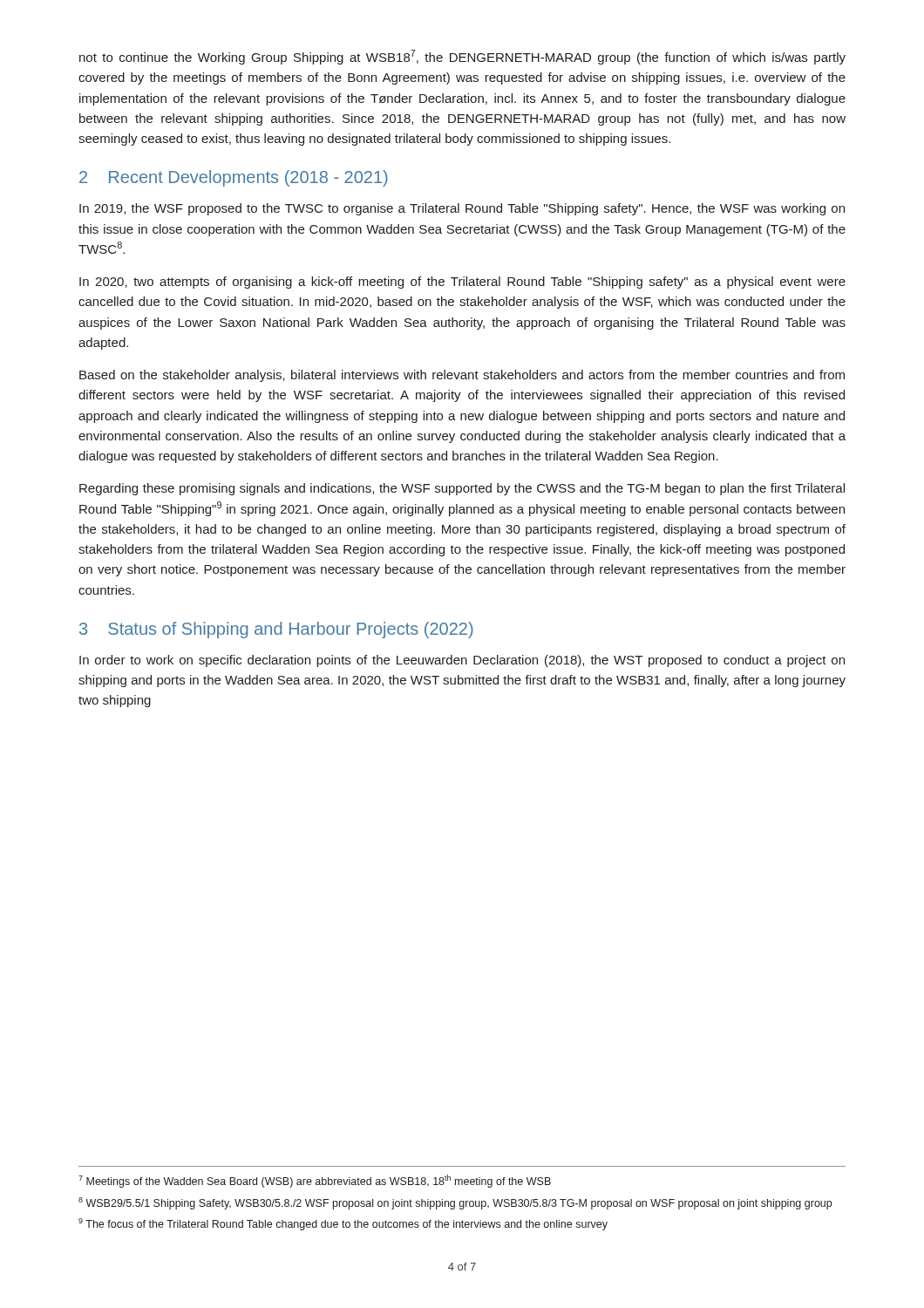The image size is (924, 1308).
Task: Select the text starting "In 2019, the"
Action: (462, 228)
